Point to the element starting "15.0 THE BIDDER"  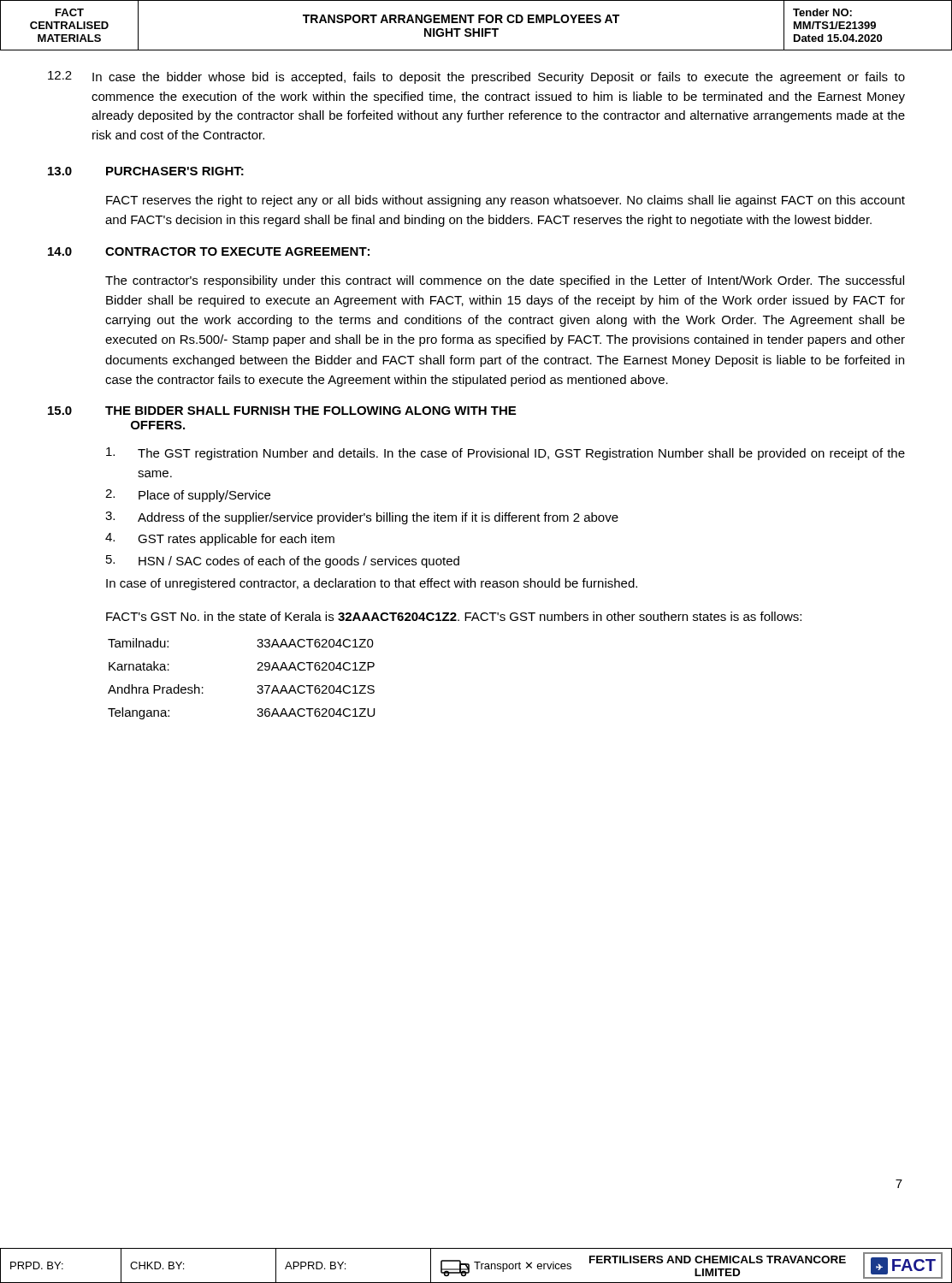476,417
